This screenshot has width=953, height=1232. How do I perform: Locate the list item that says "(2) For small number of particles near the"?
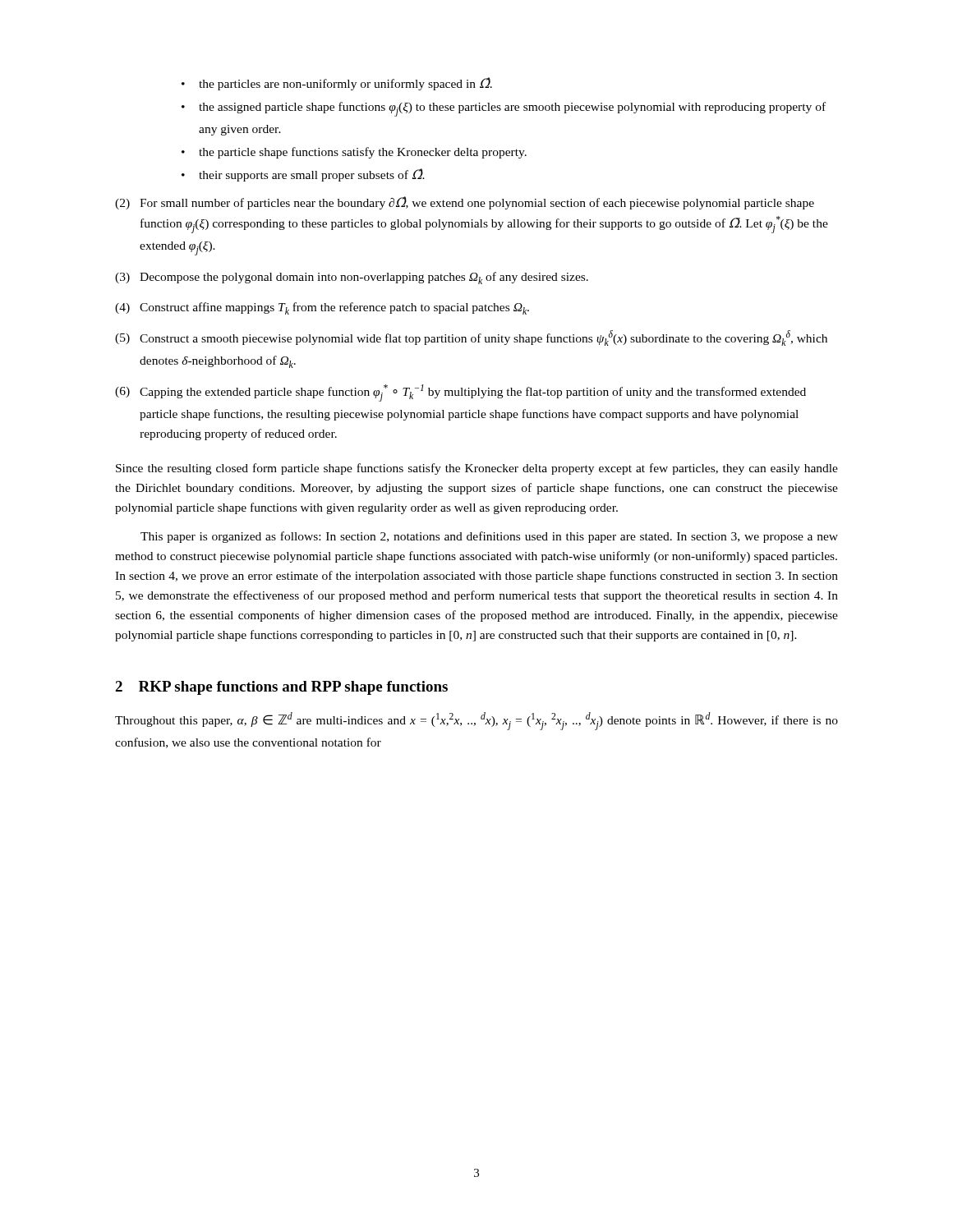(x=476, y=226)
